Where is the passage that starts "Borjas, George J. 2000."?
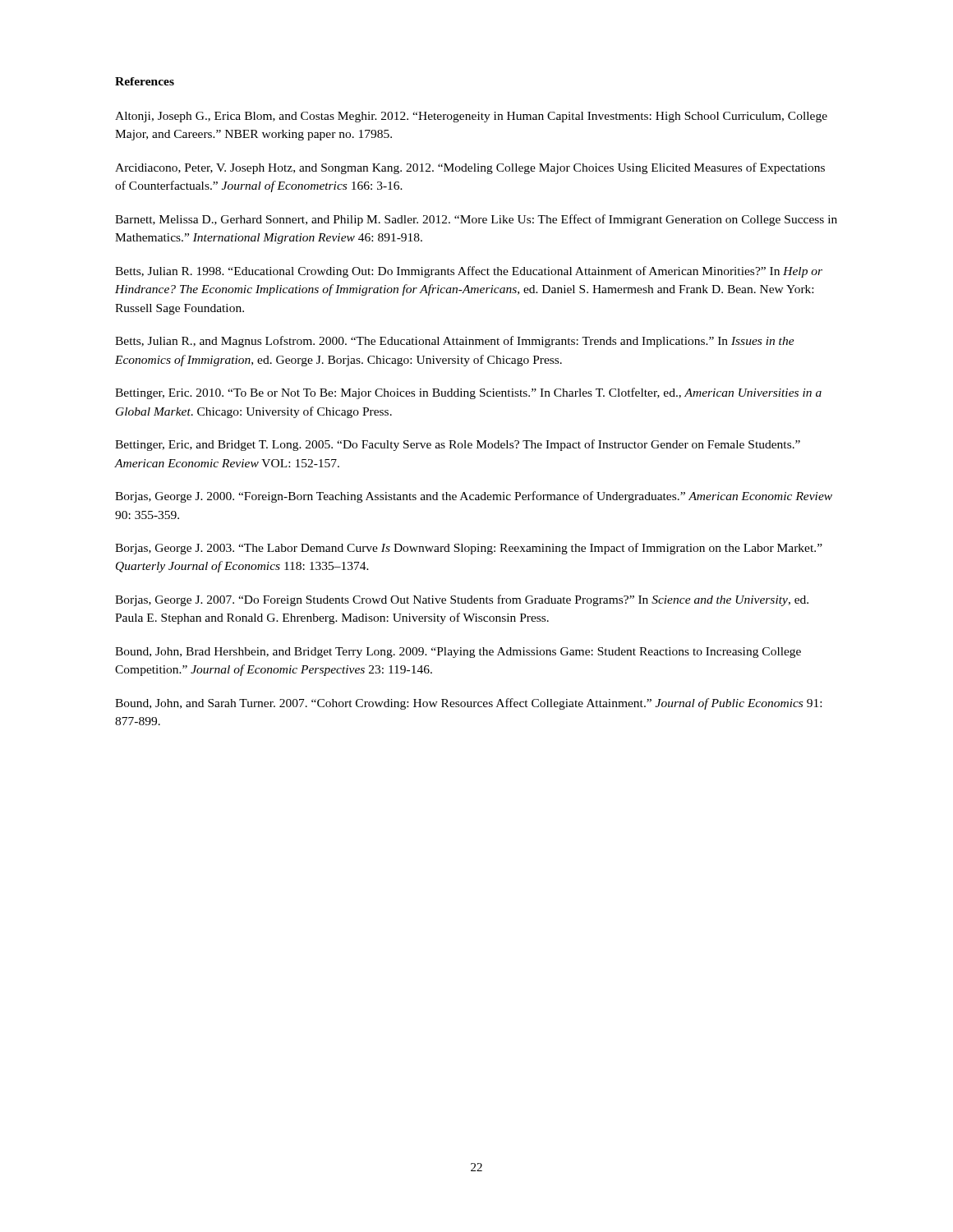Screen dimensions: 1232x953 (x=474, y=505)
